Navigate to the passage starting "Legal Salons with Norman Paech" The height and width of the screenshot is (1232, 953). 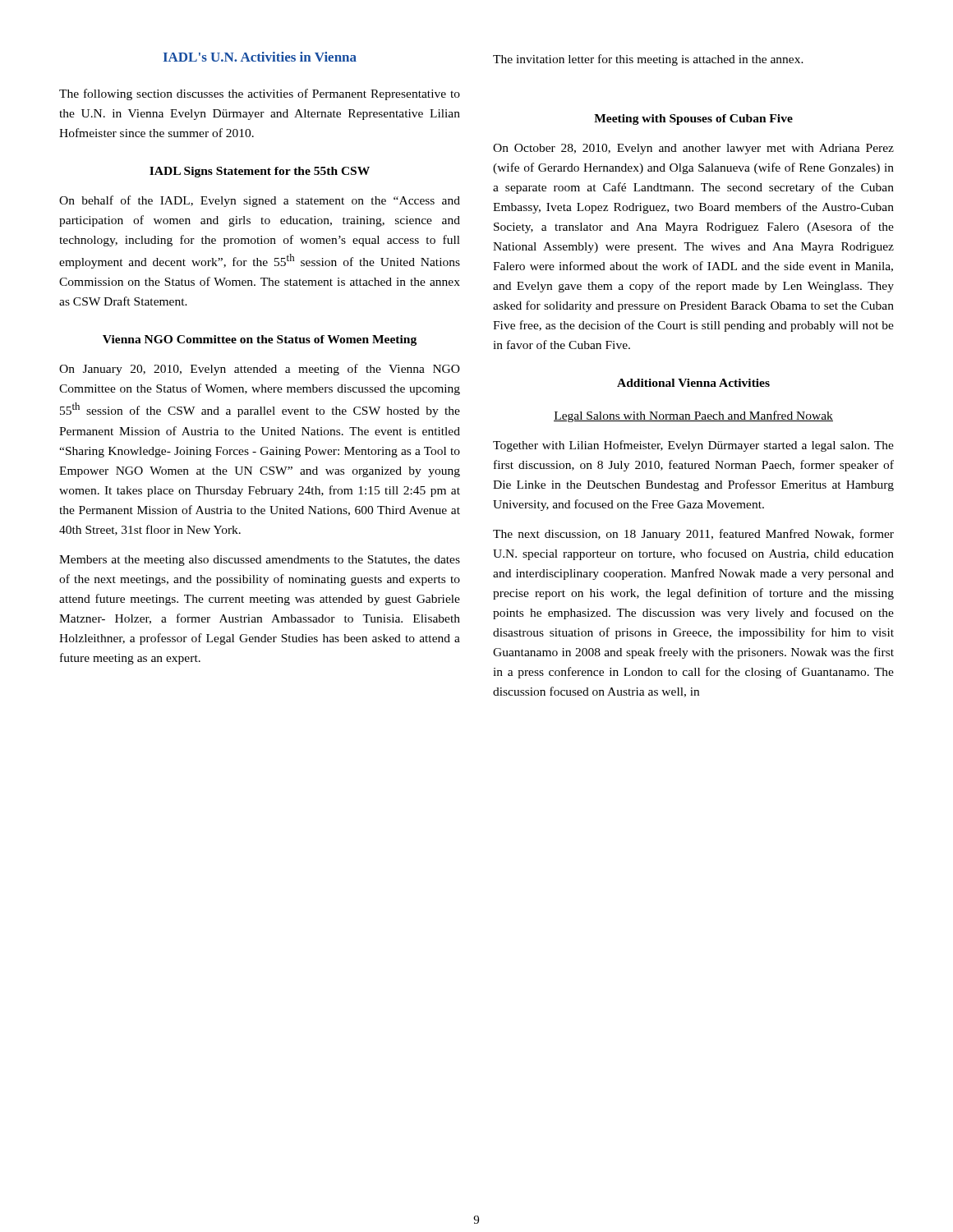(693, 416)
